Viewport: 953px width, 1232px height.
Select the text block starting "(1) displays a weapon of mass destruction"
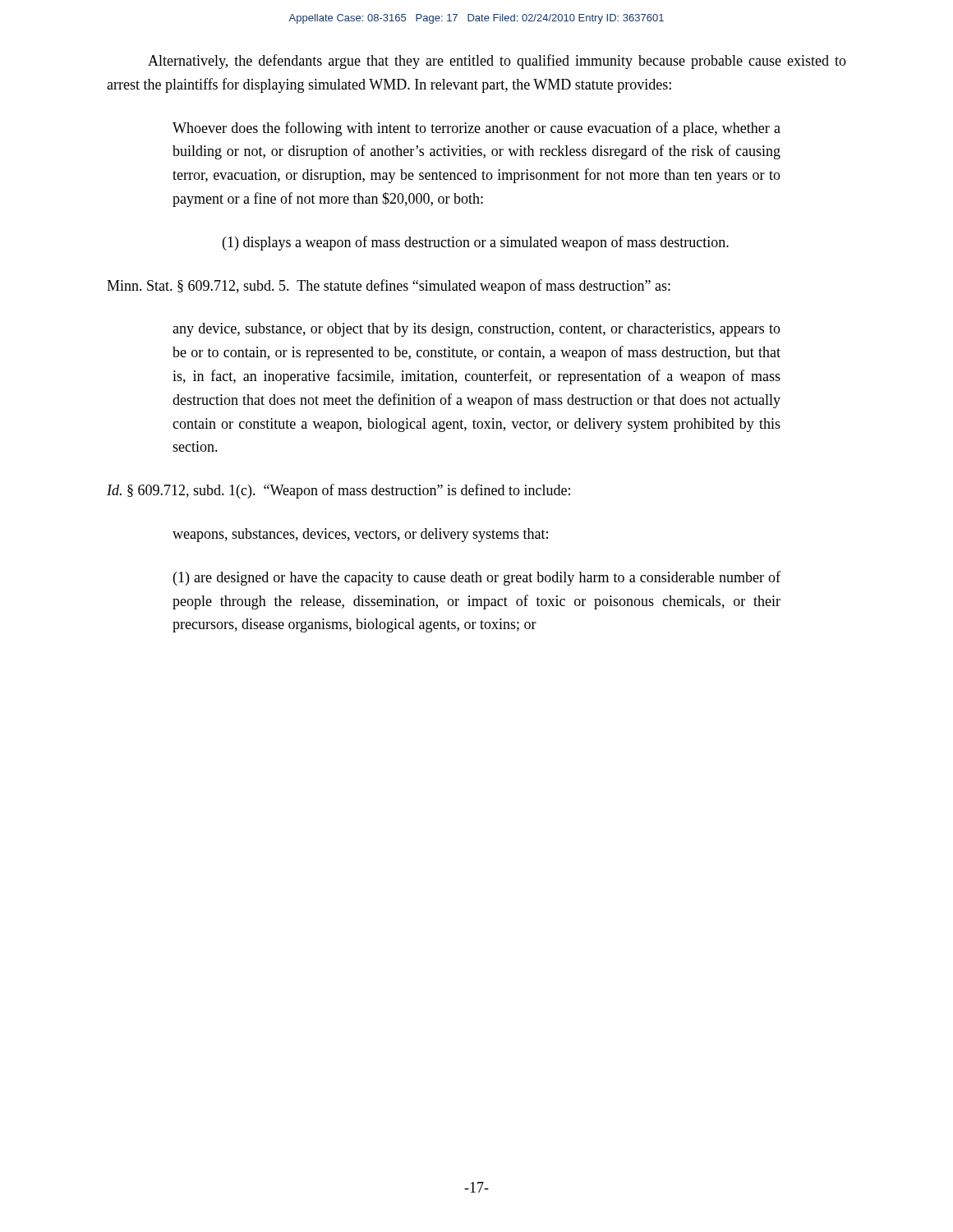[x=476, y=242]
